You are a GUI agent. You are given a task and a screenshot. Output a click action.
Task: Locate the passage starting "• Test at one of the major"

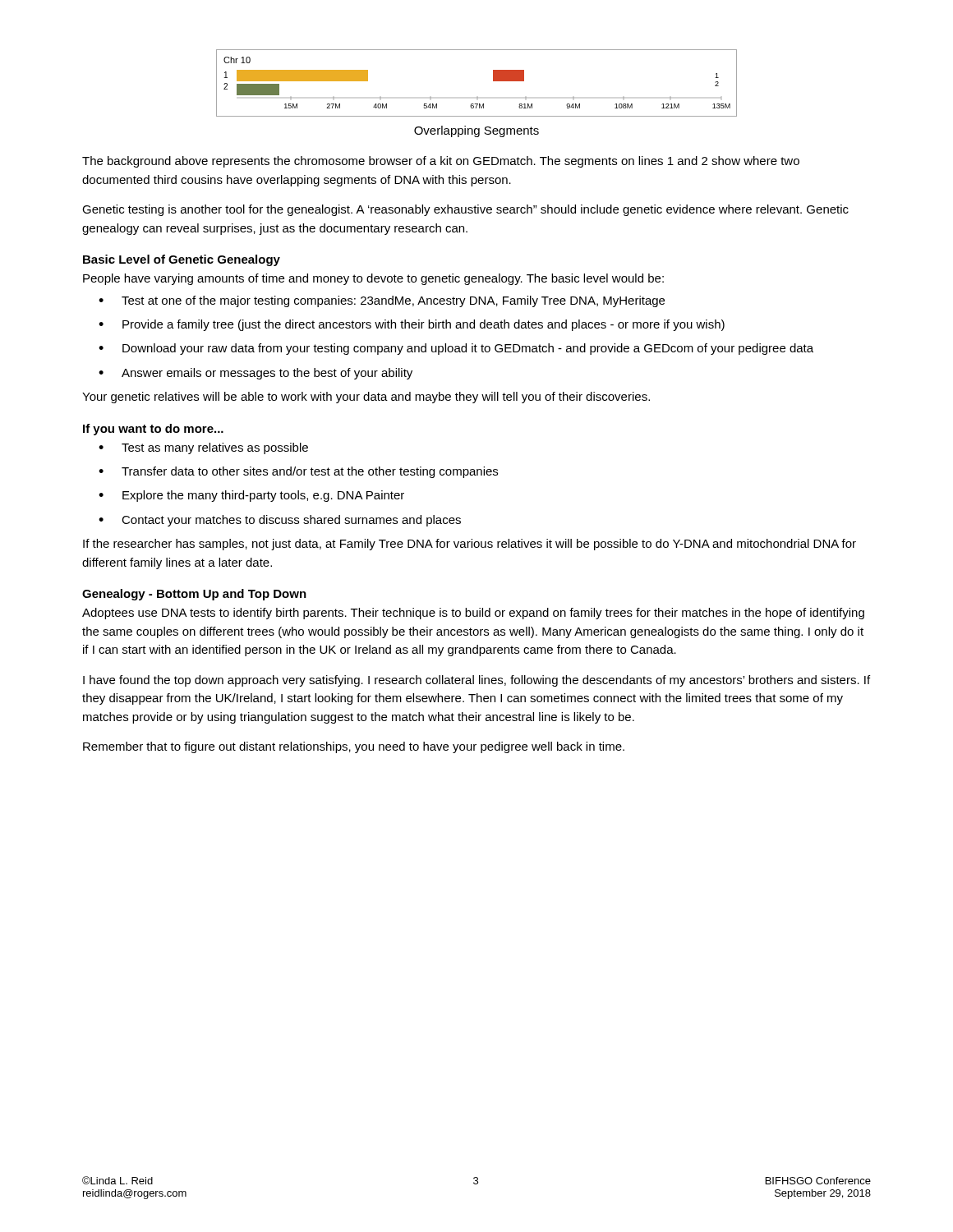(x=485, y=301)
